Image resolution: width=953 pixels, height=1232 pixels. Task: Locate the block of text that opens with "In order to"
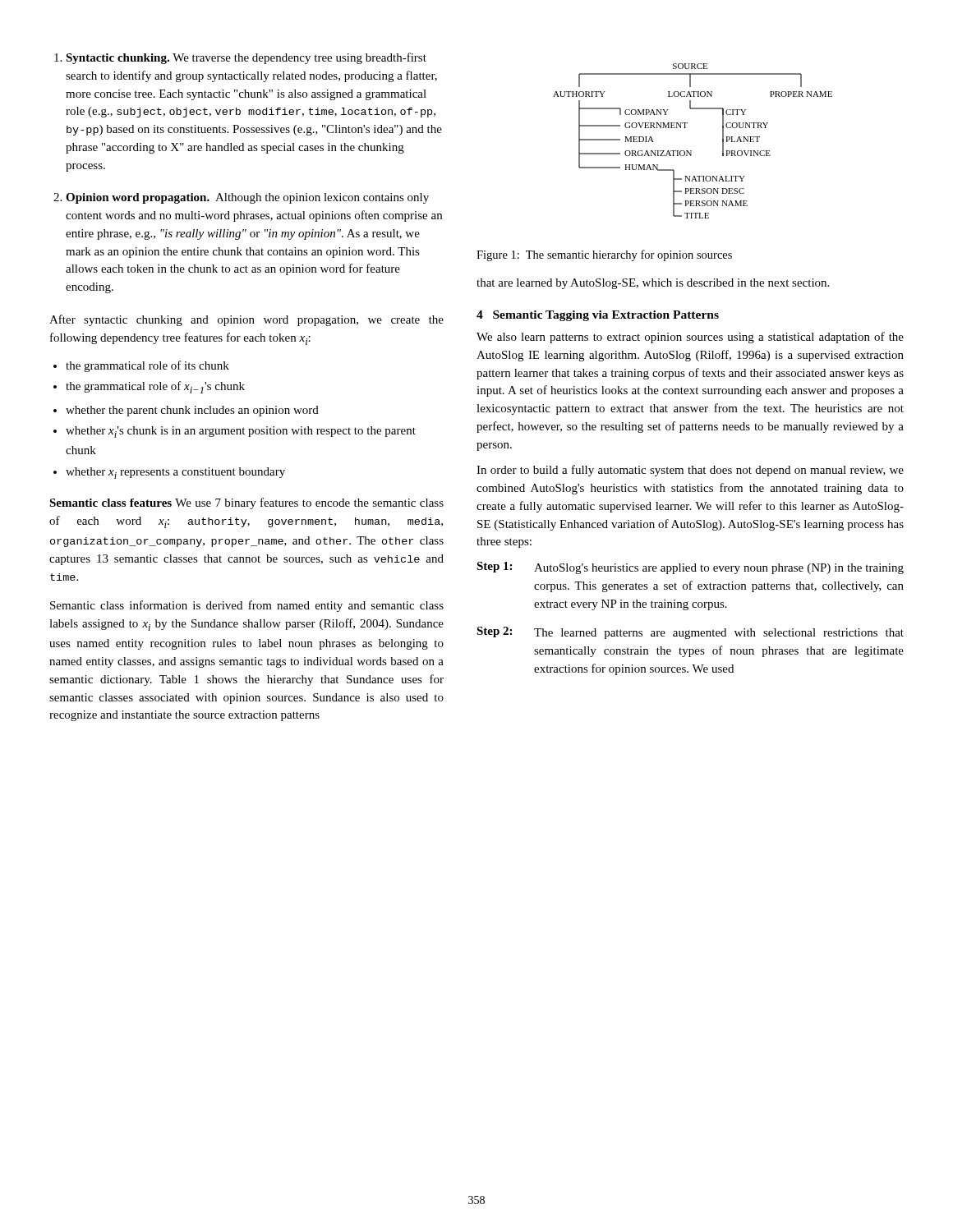click(690, 506)
